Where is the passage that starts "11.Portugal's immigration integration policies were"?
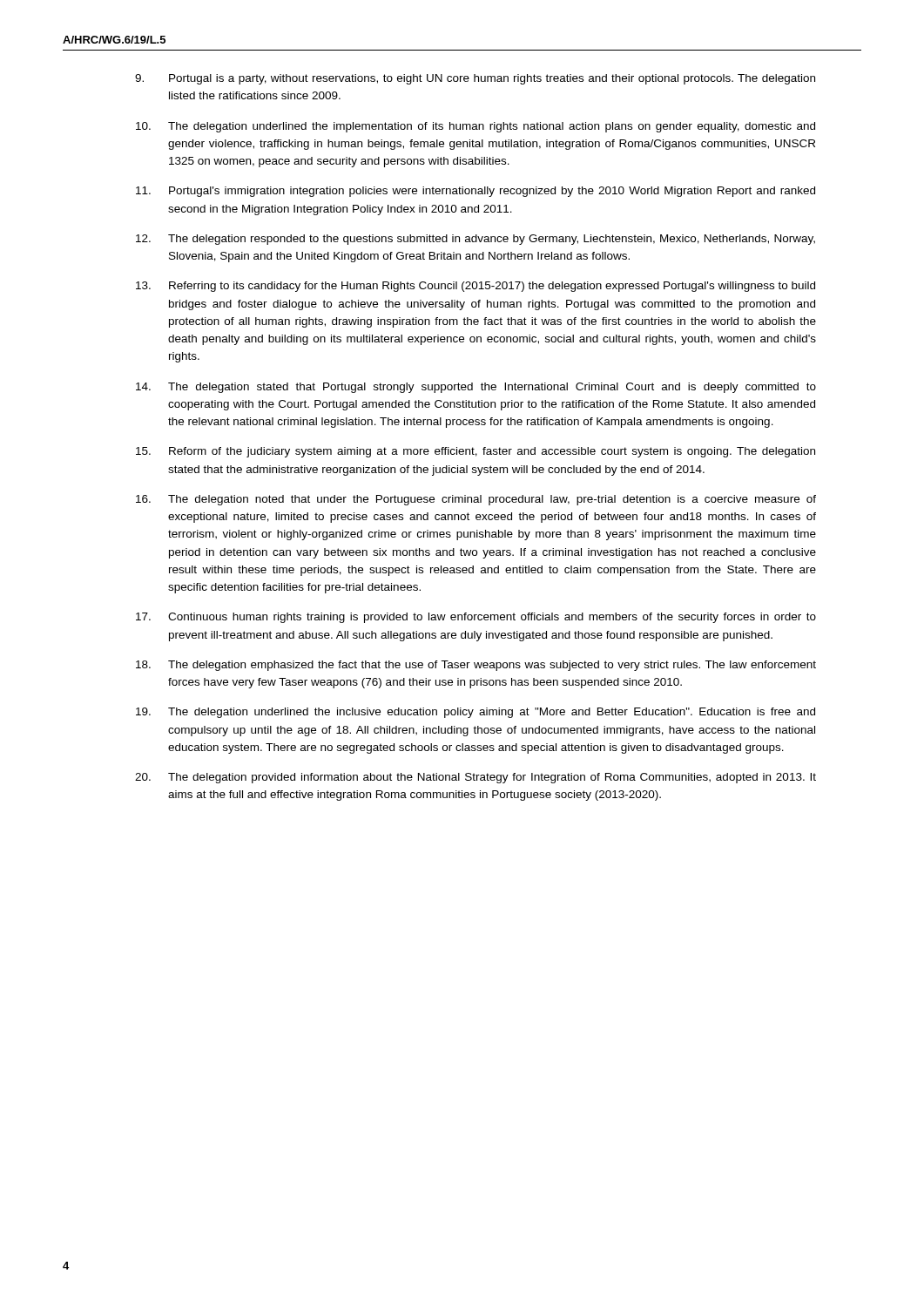 475,200
